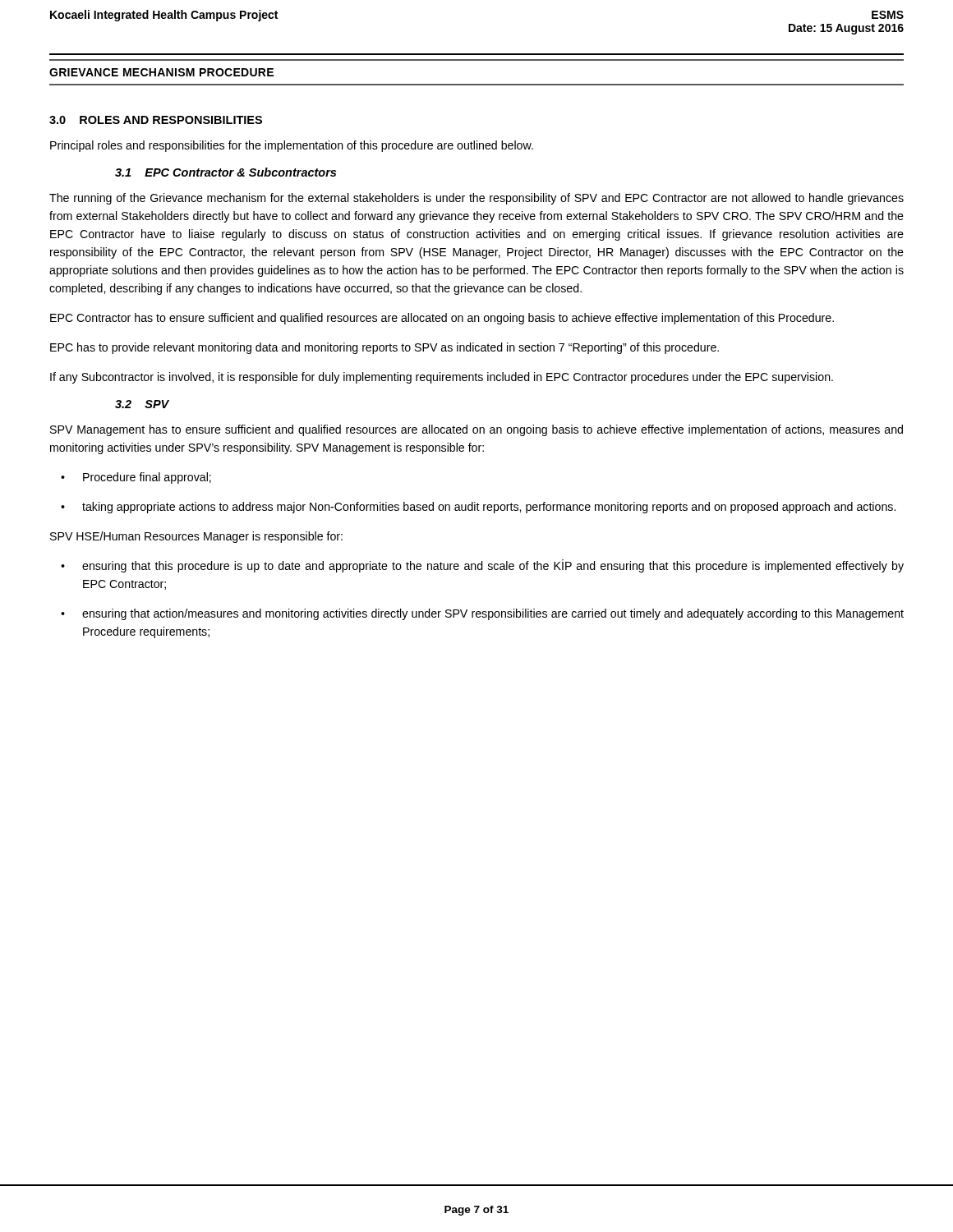Screen dimensions: 1232x953
Task: Find the text block containing "EPC Contractor has to"
Action: point(442,318)
